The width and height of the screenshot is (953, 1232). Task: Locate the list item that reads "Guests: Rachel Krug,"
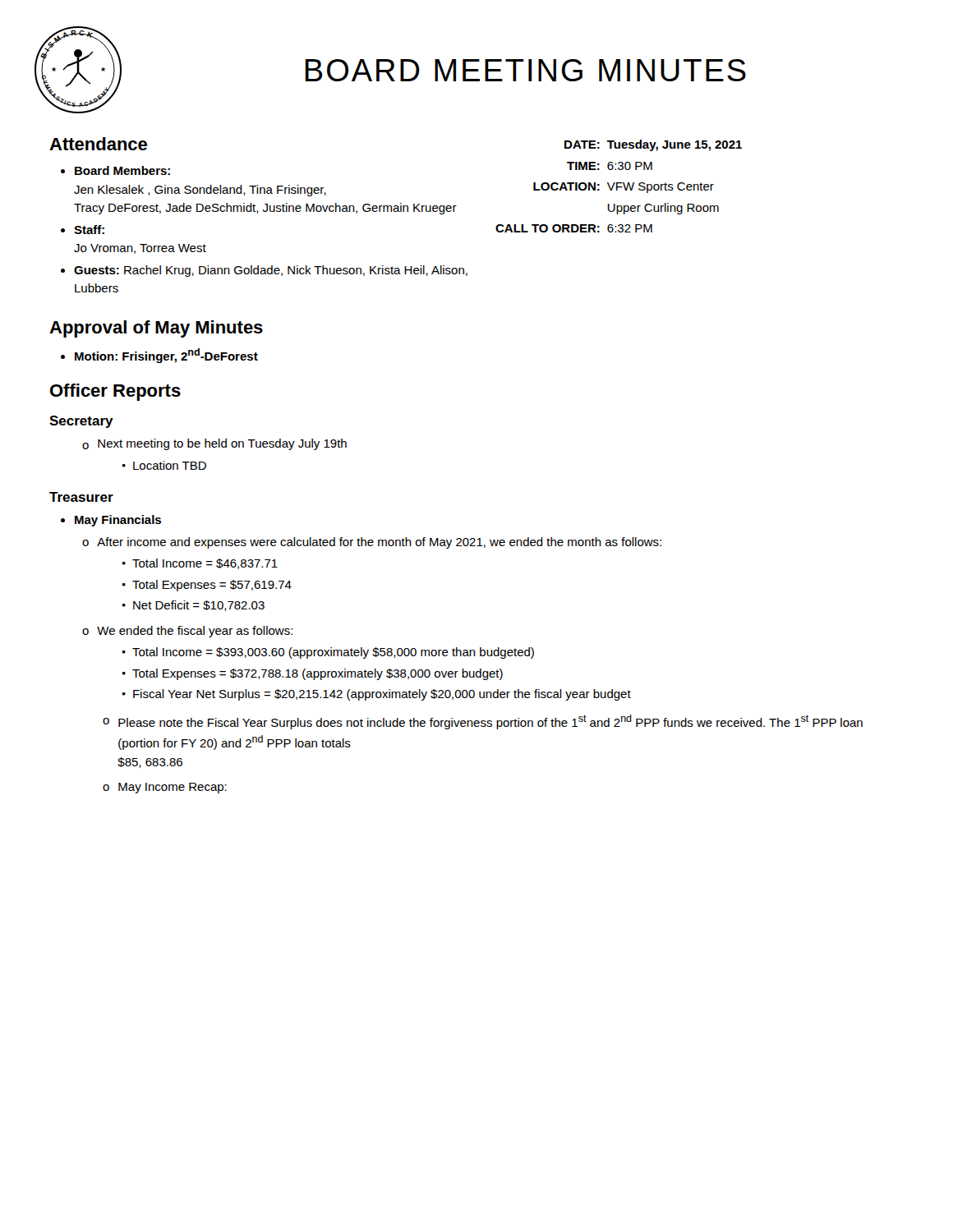pyautogui.click(x=271, y=279)
